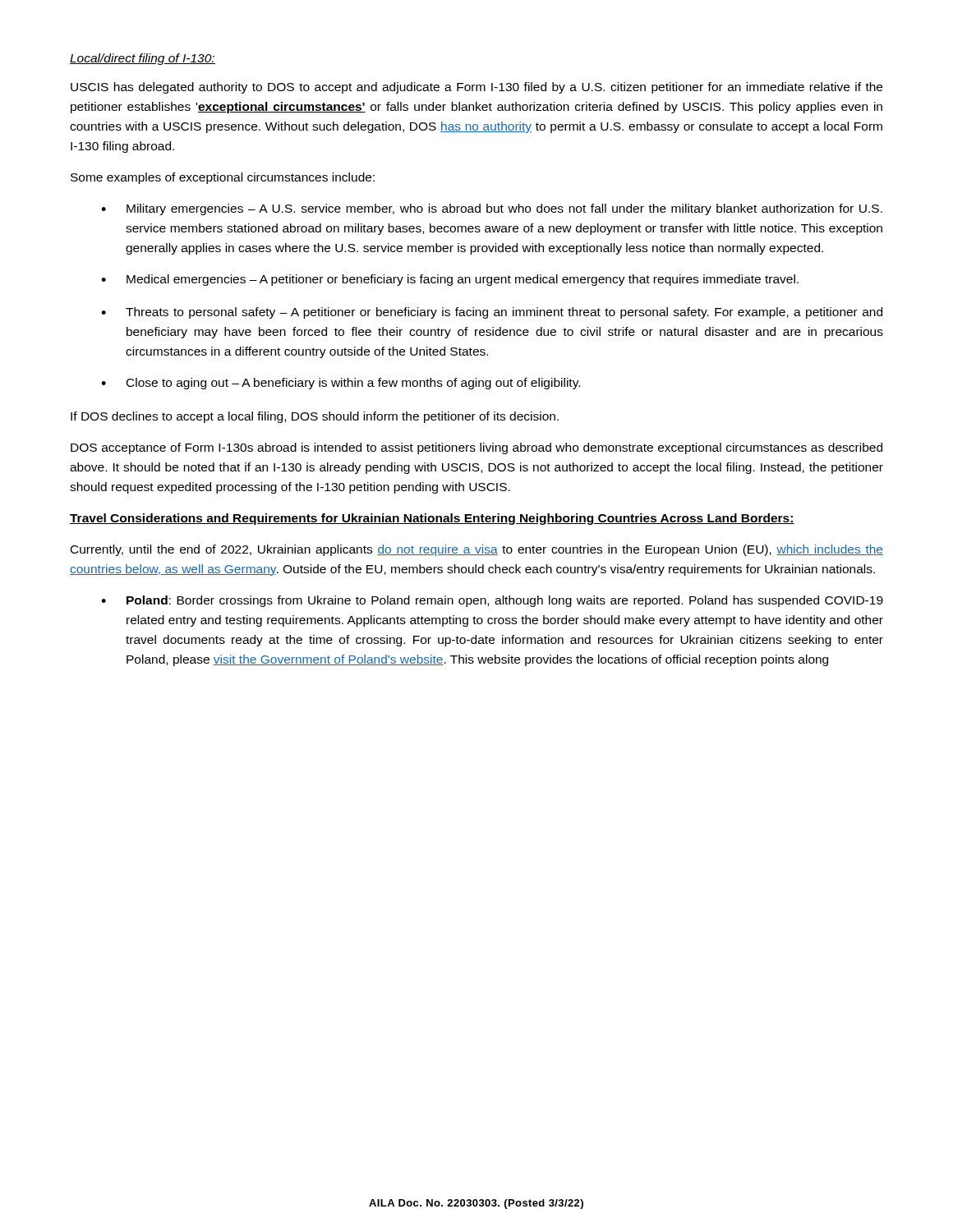Navigate to the element starting "Local/direct filing of I-130:"
Screen dimensions: 1232x953
point(142,58)
